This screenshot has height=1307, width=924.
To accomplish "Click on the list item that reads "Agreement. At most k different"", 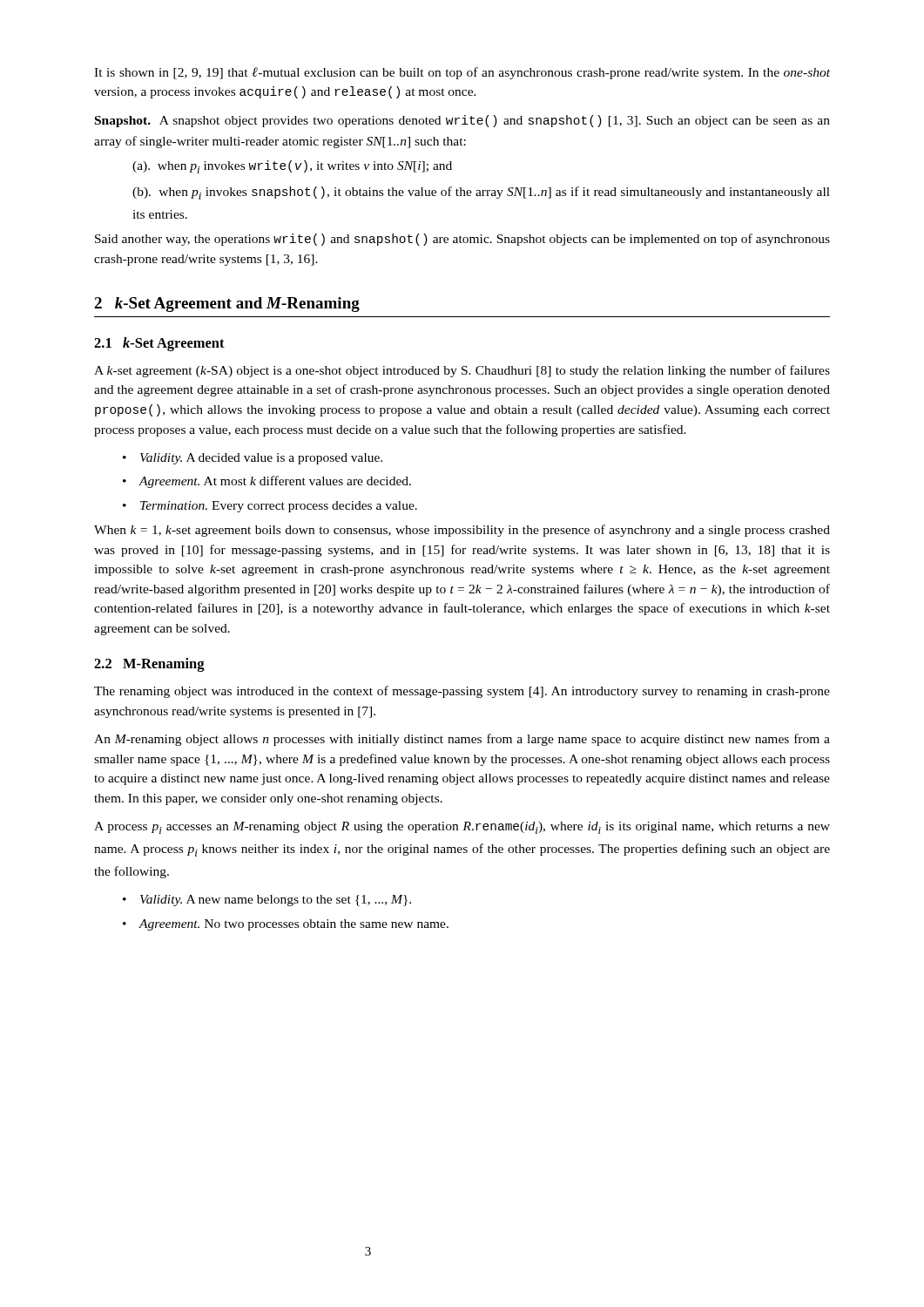I will tap(267, 482).
